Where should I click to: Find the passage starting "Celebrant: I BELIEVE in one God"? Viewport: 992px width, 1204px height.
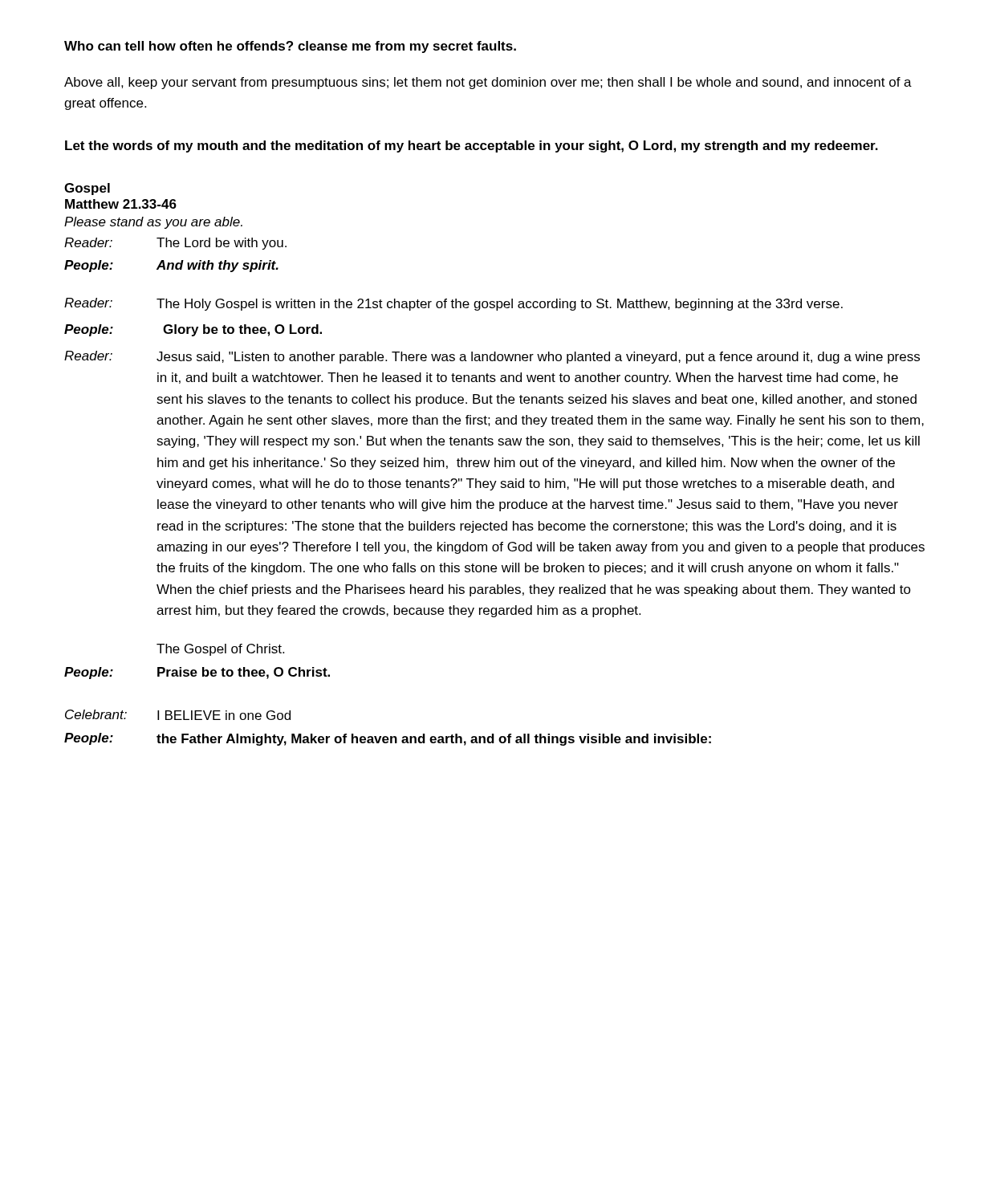coord(496,728)
